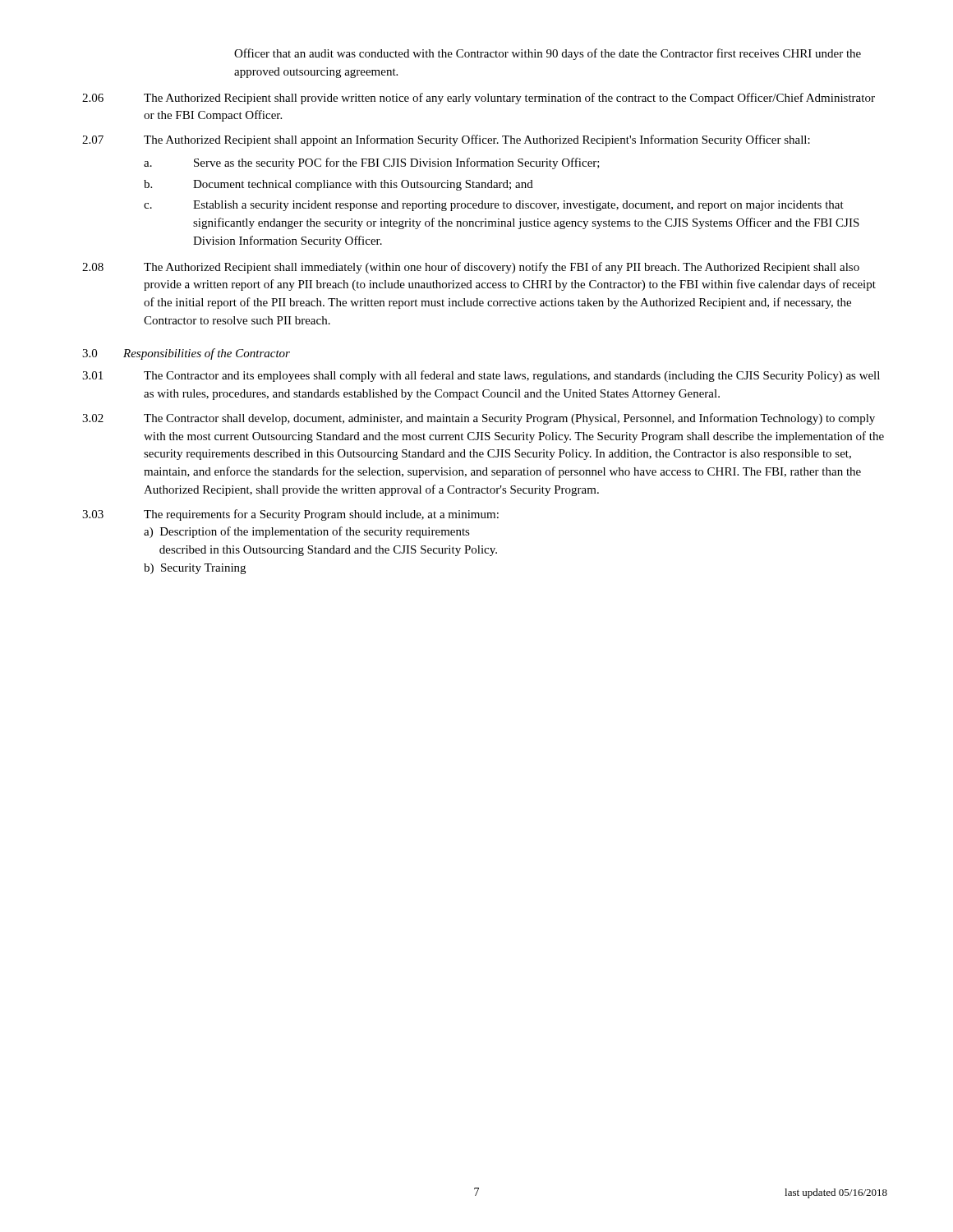
Task: Find the block on this page that starts "Officer that an audit was conducted with the"
Action: coord(548,62)
